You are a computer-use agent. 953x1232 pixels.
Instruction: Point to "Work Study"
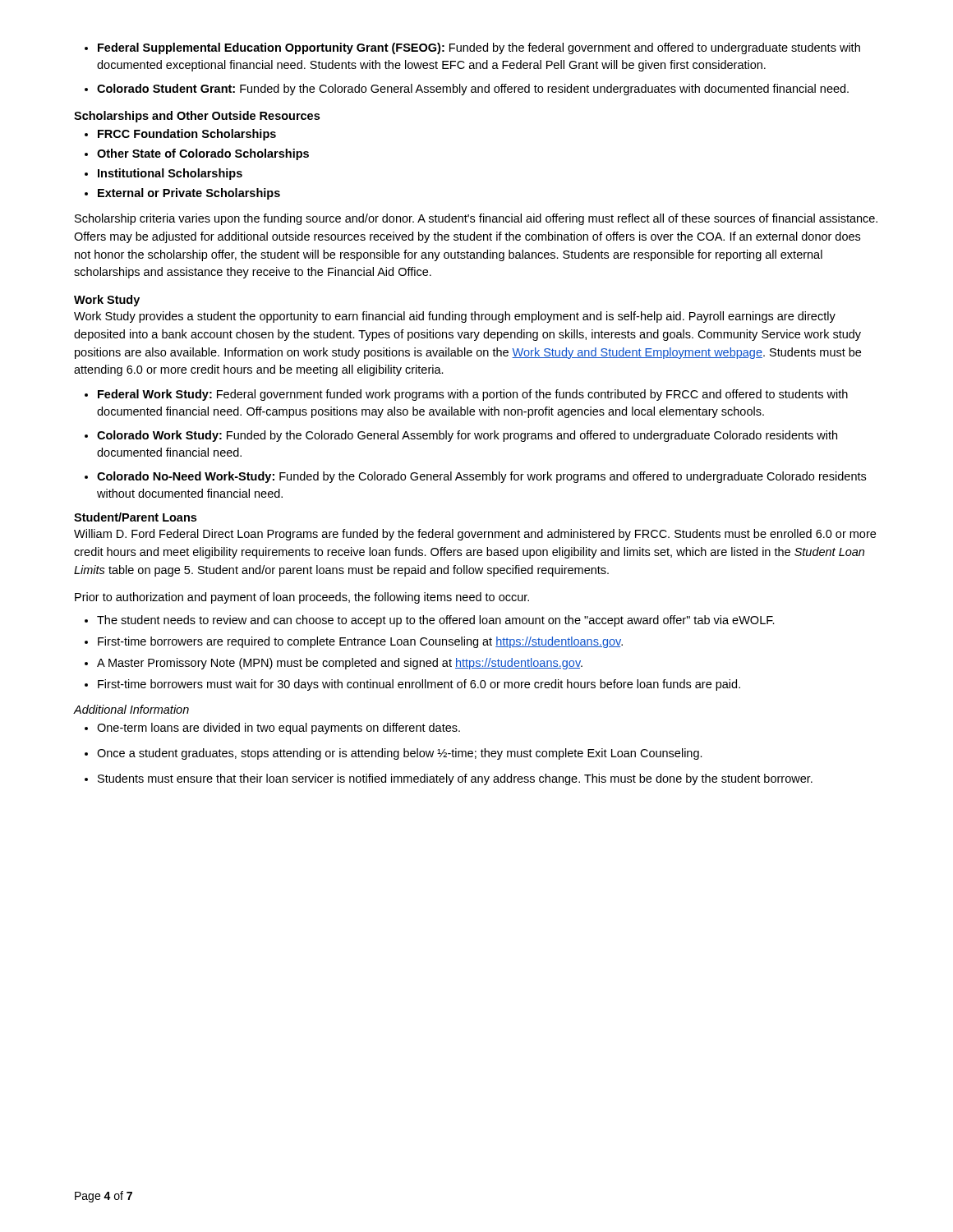pyautogui.click(x=107, y=300)
